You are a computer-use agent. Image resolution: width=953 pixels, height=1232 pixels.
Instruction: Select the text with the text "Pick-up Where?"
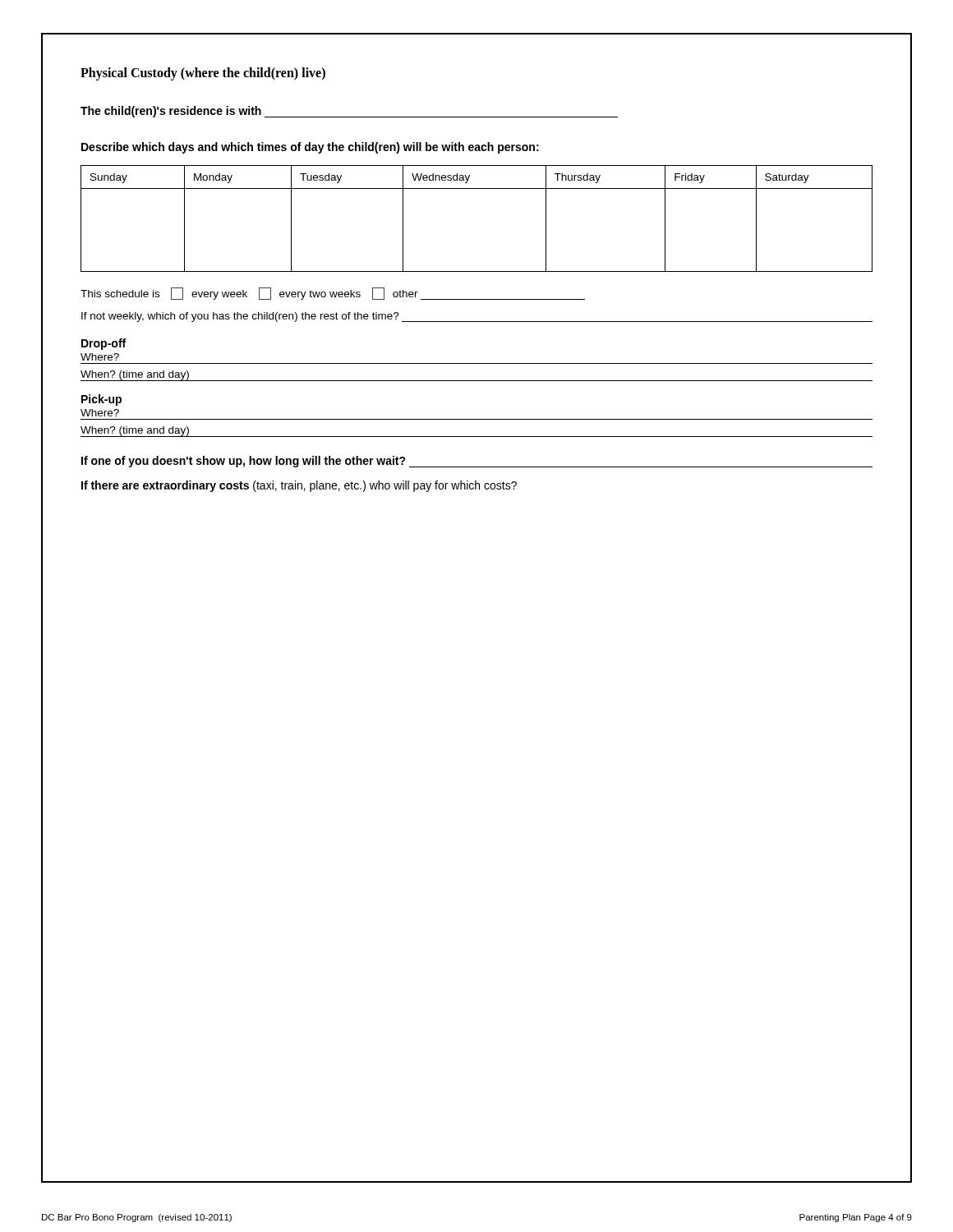pos(101,400)
